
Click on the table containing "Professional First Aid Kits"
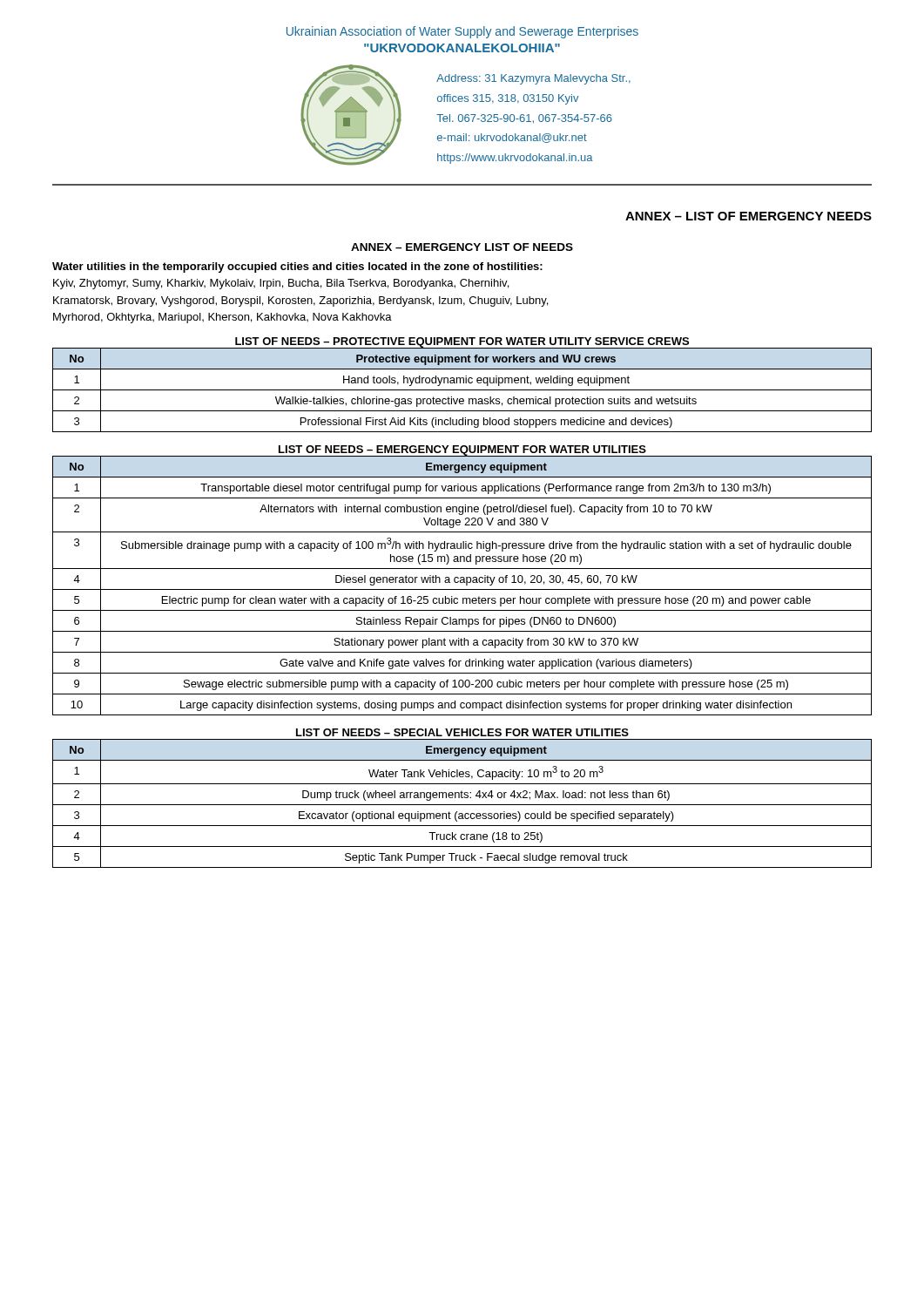pyautogui.click(x=462, y=390)
